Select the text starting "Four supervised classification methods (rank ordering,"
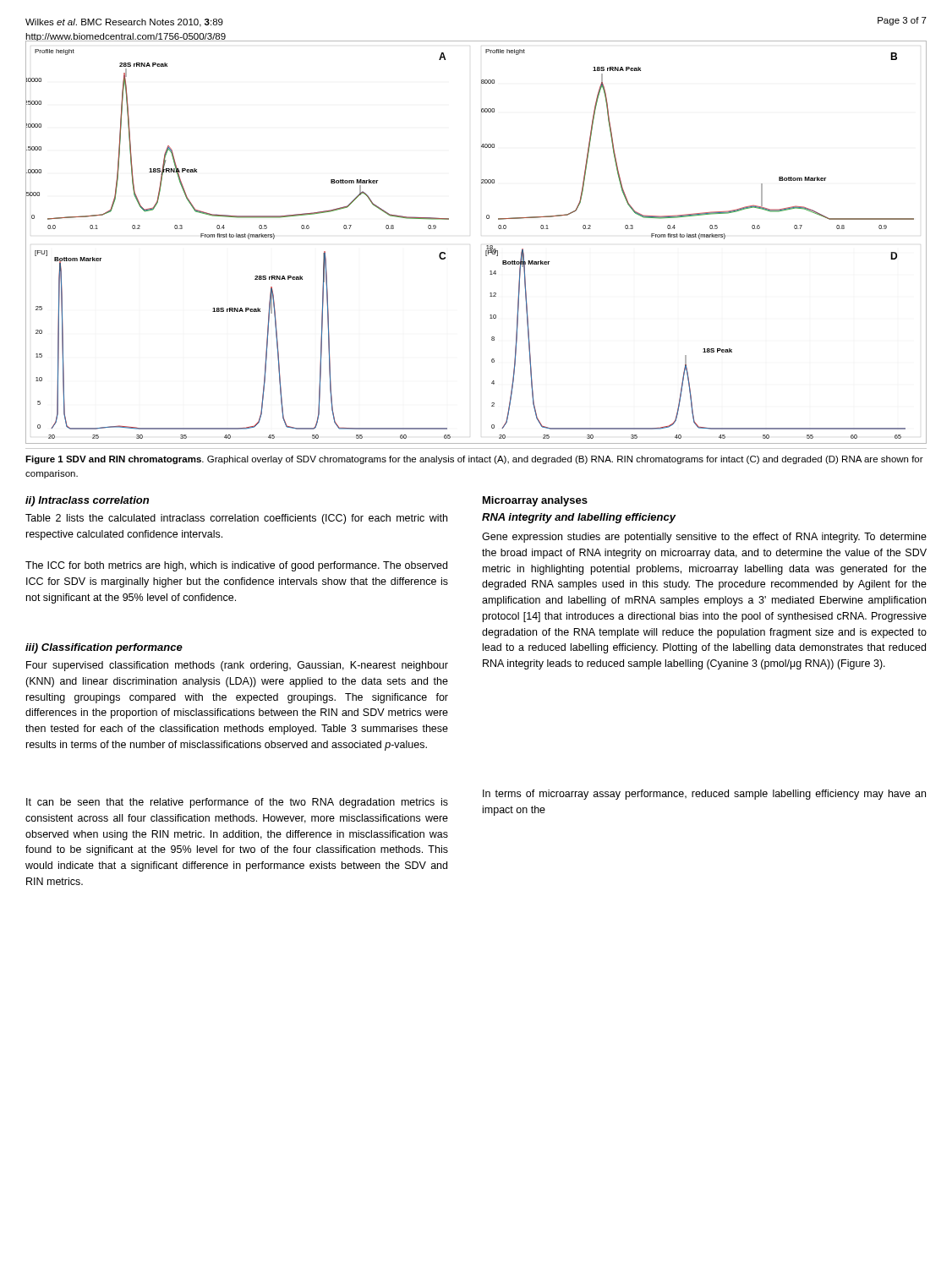The height and width of the screenshot is (1268, 952). [237, 705]
